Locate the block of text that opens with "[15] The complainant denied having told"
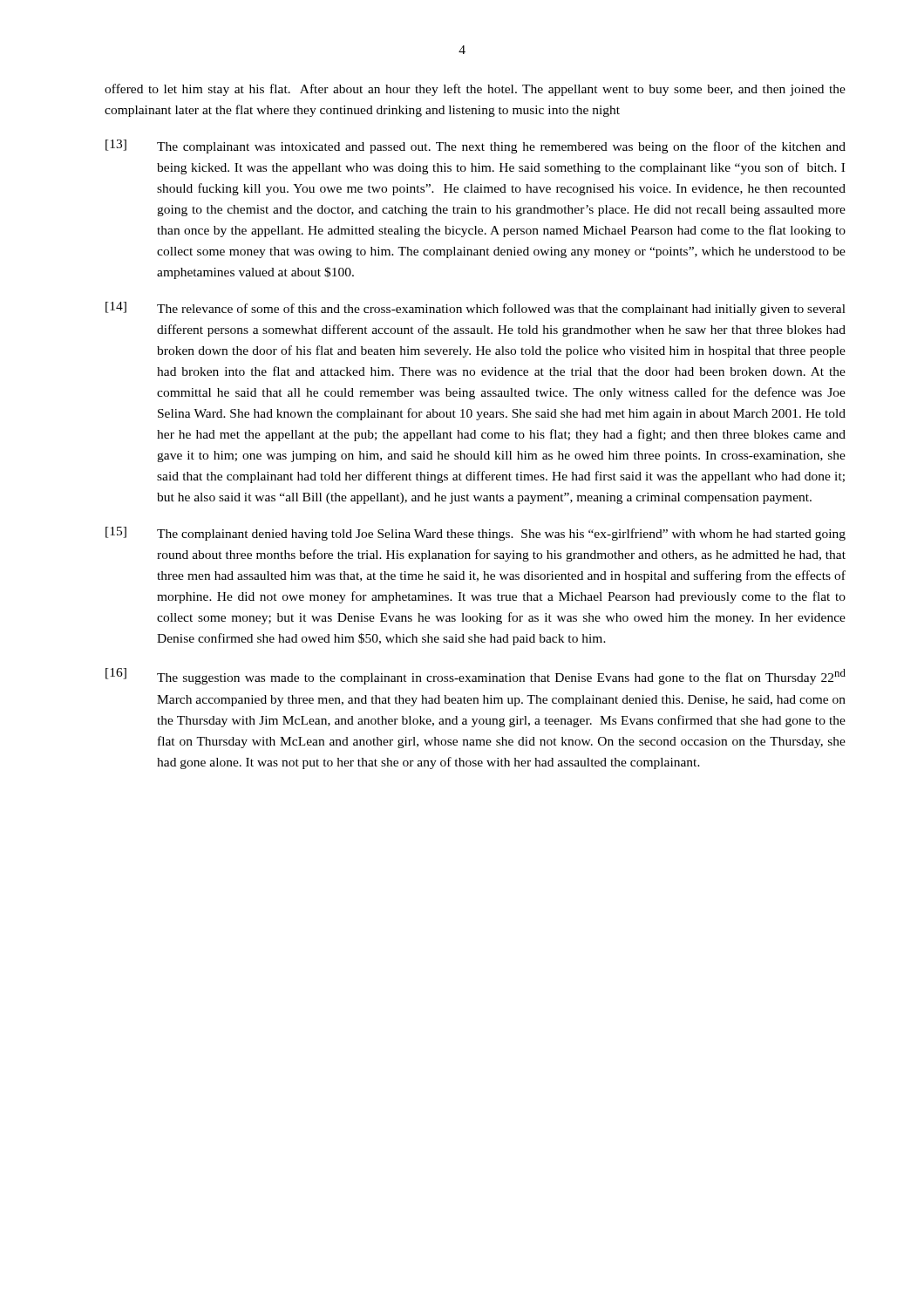924x1308 pixels. tap(475, 586)
